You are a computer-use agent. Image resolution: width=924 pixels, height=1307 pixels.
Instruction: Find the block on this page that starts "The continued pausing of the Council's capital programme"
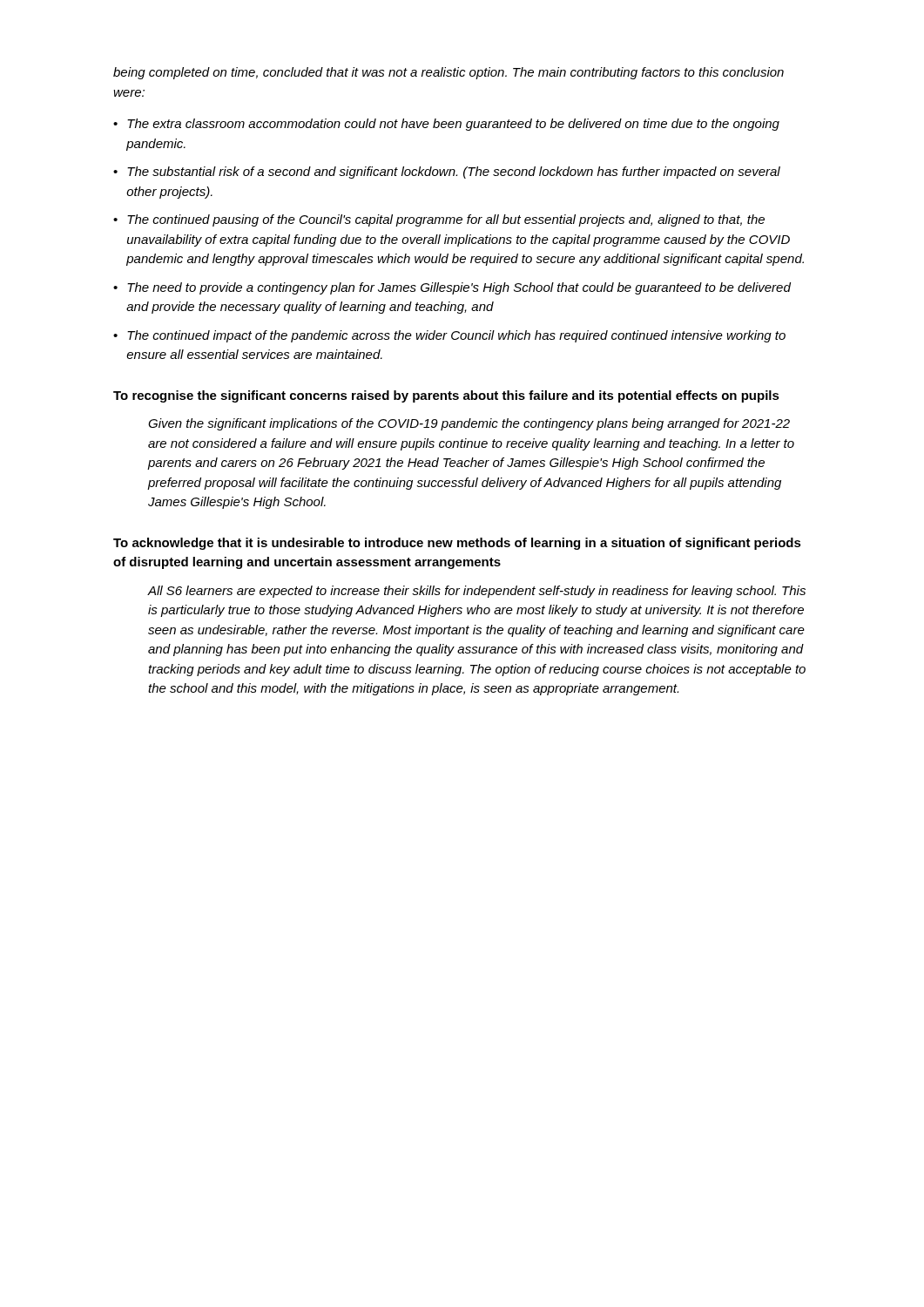coord(469,239)
